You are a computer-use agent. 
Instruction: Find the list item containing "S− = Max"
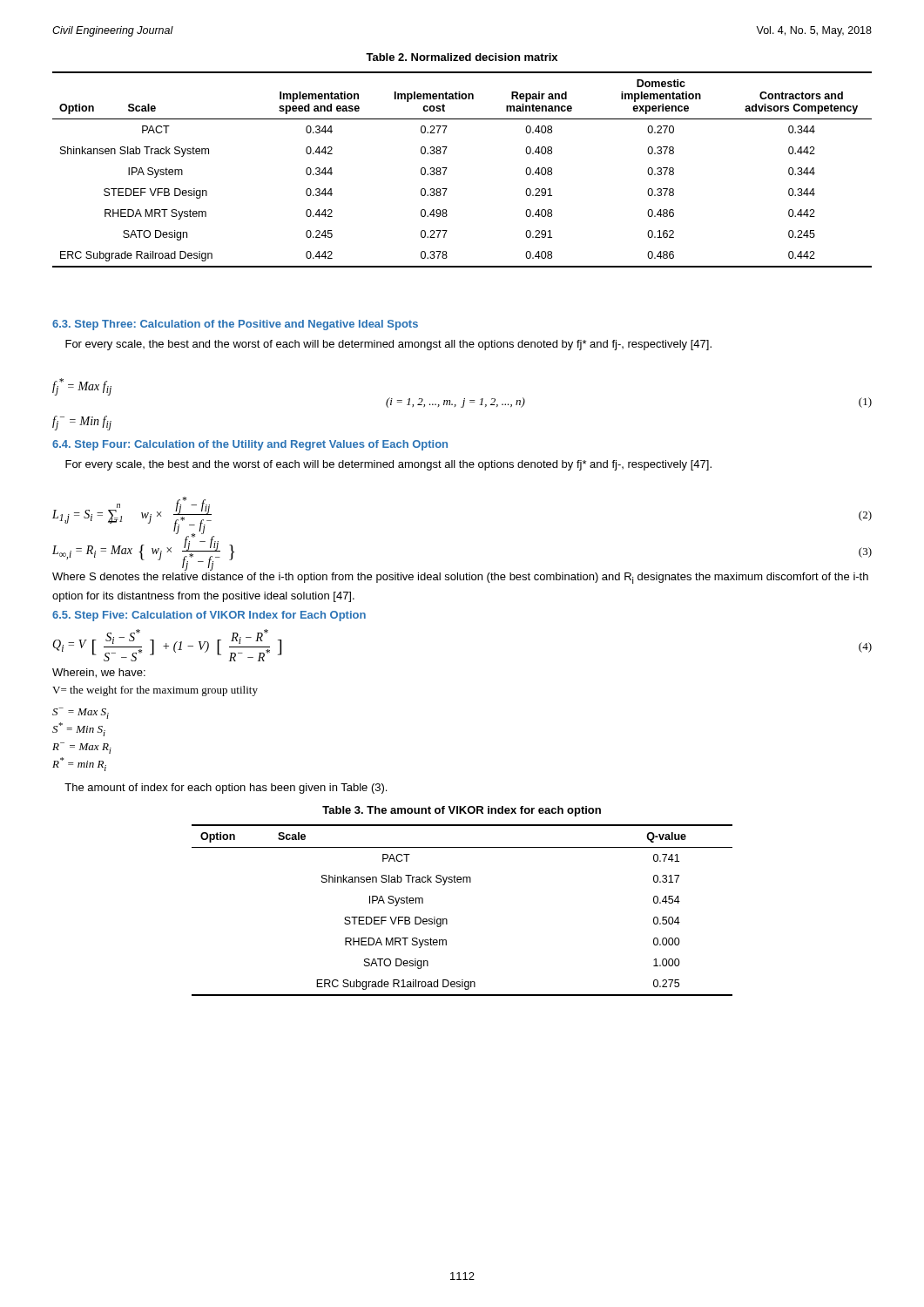click(x=81, y=711)
